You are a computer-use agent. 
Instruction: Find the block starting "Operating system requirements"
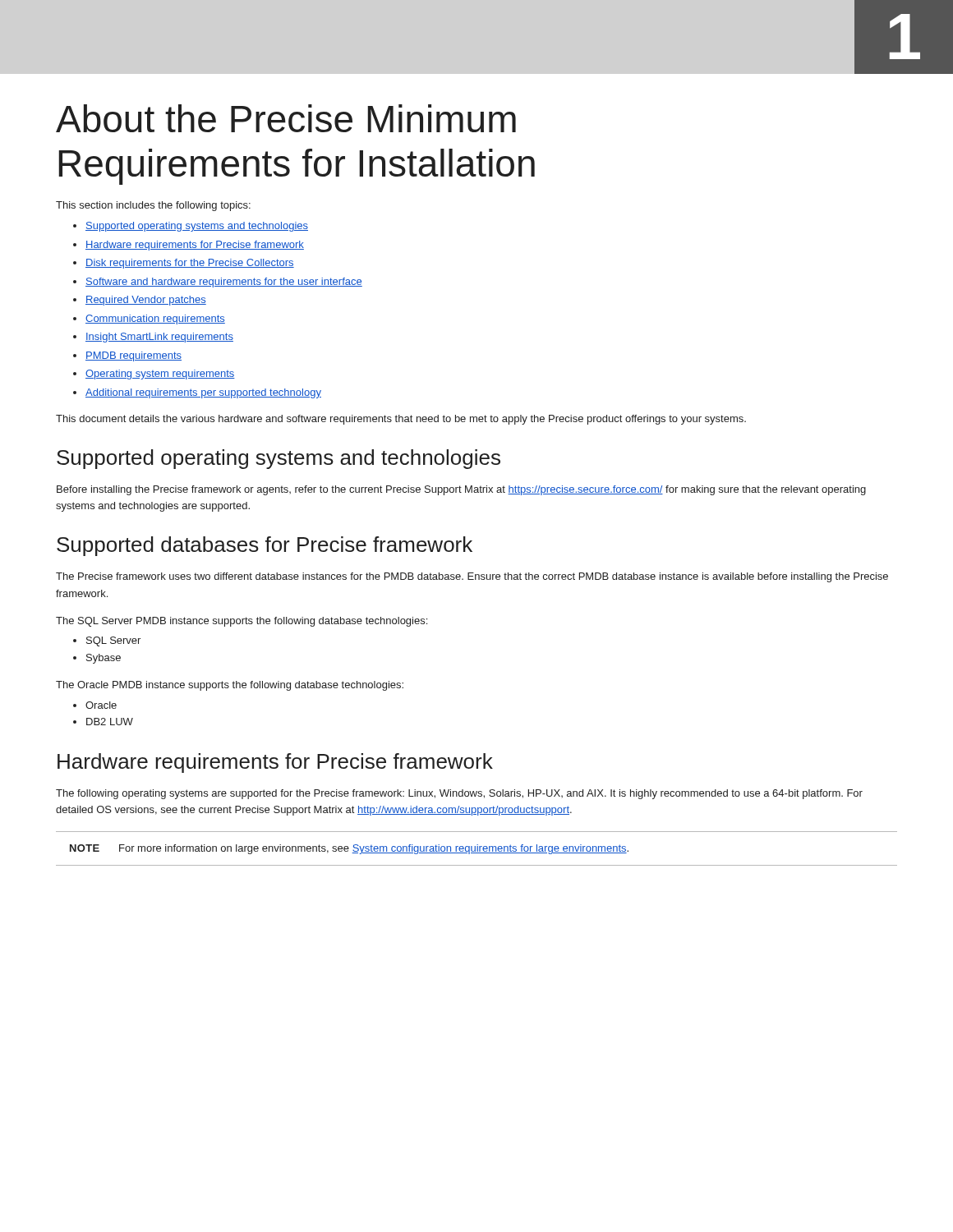click(x=160, y=373)
